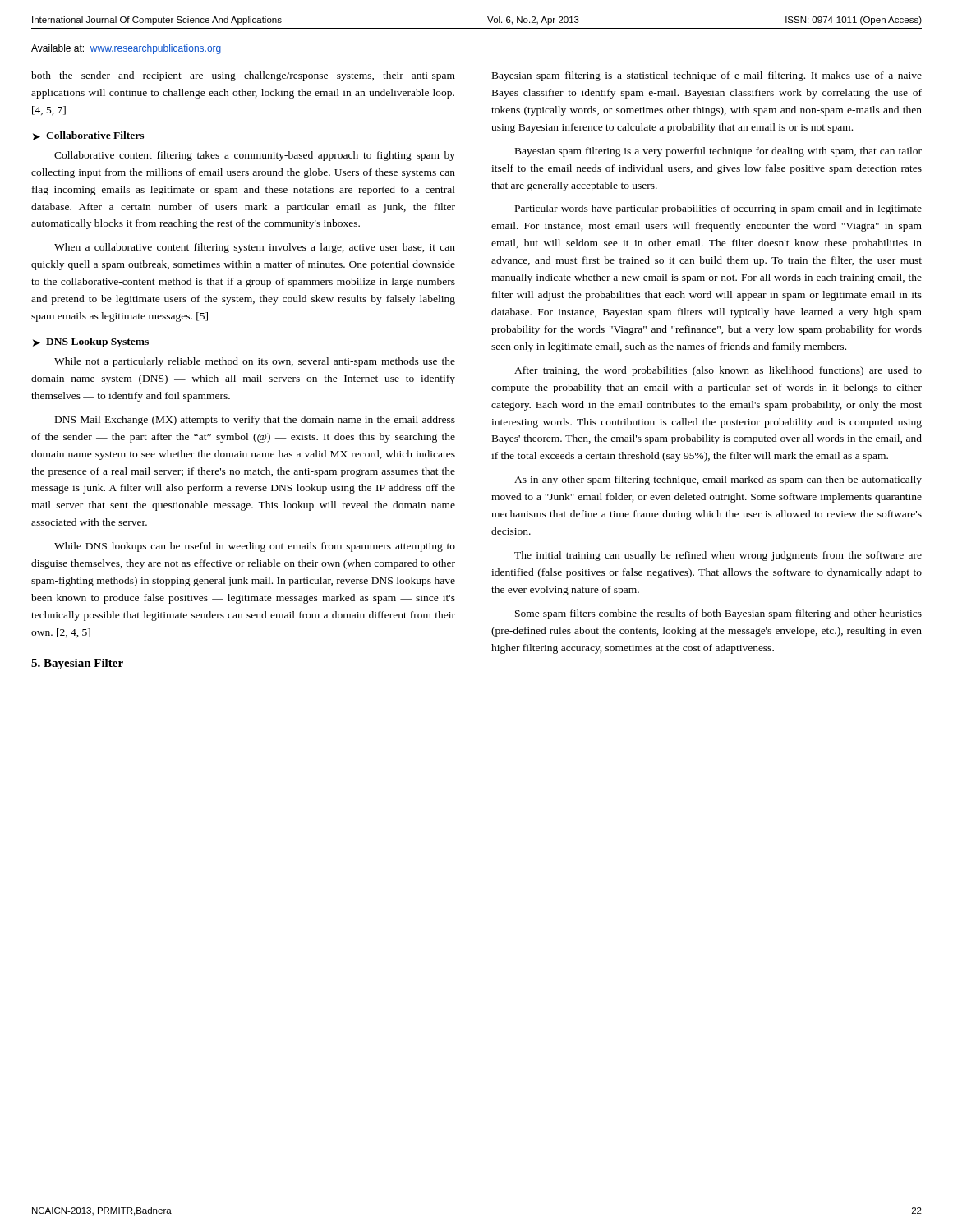
Task: Find "Available at: www.researchpublications.org" on this page
Action: coord(126,48)
